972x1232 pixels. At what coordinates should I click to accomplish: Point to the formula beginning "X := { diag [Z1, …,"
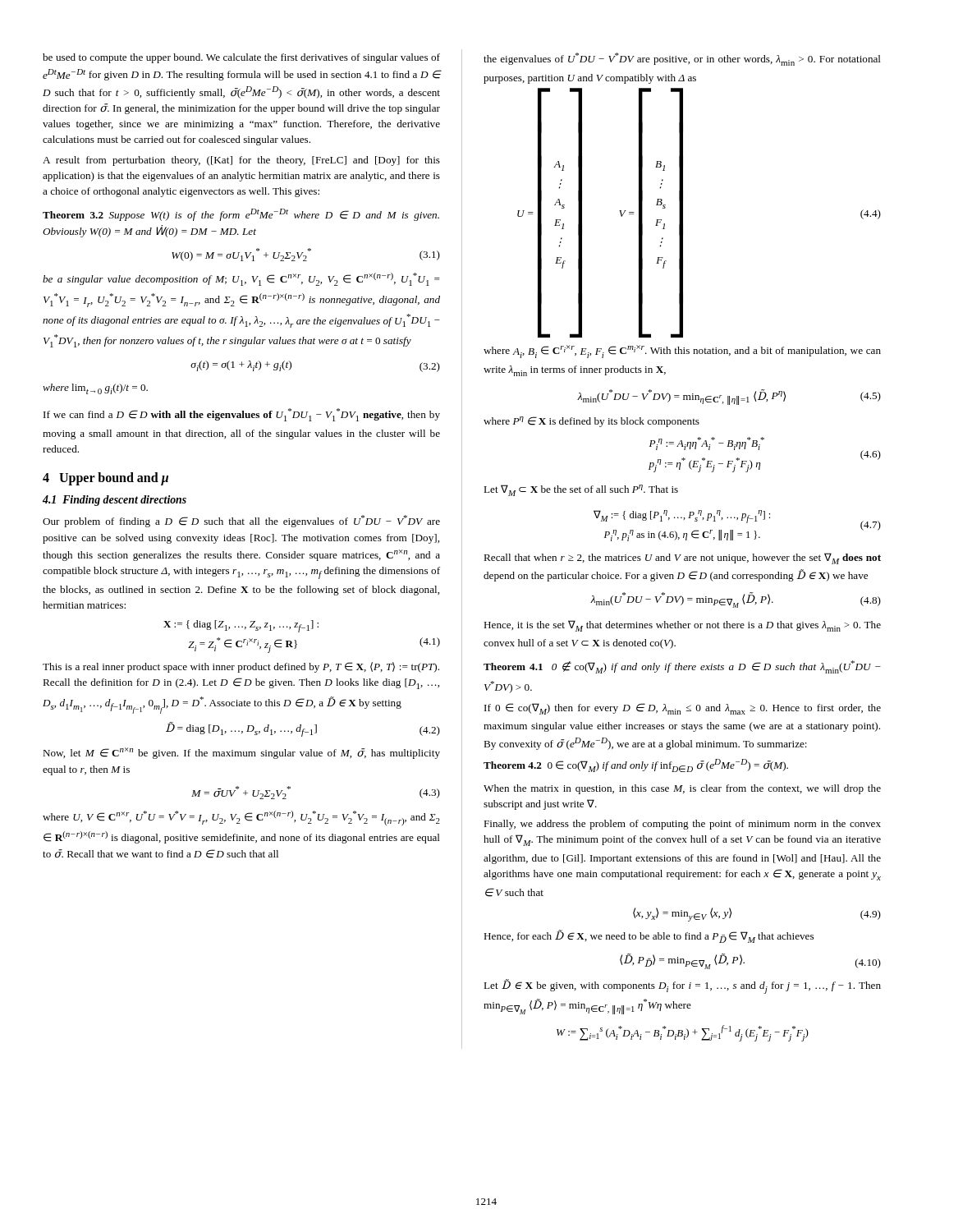click(241, 636)
